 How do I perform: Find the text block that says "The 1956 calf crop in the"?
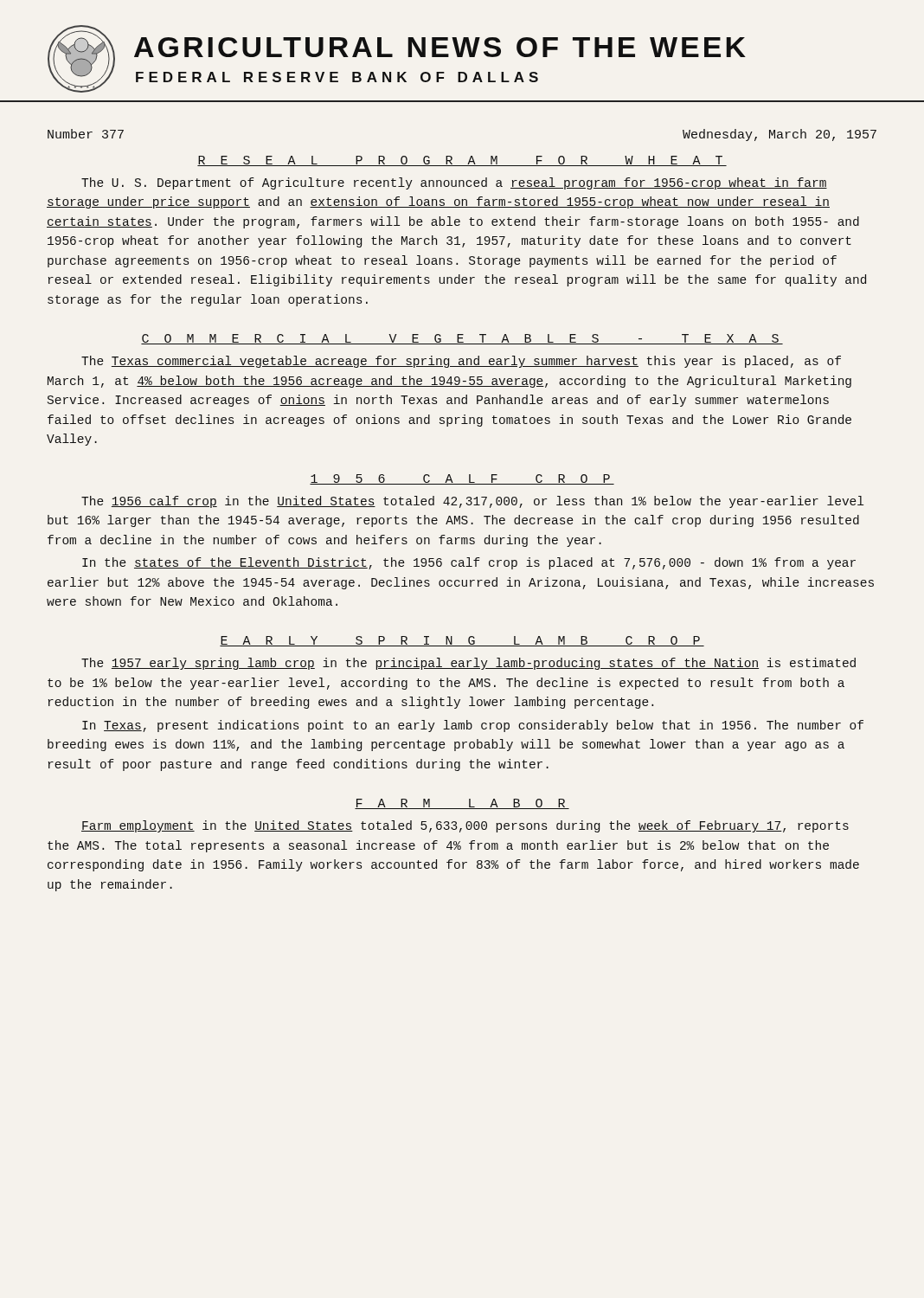[x=462, y=552]
